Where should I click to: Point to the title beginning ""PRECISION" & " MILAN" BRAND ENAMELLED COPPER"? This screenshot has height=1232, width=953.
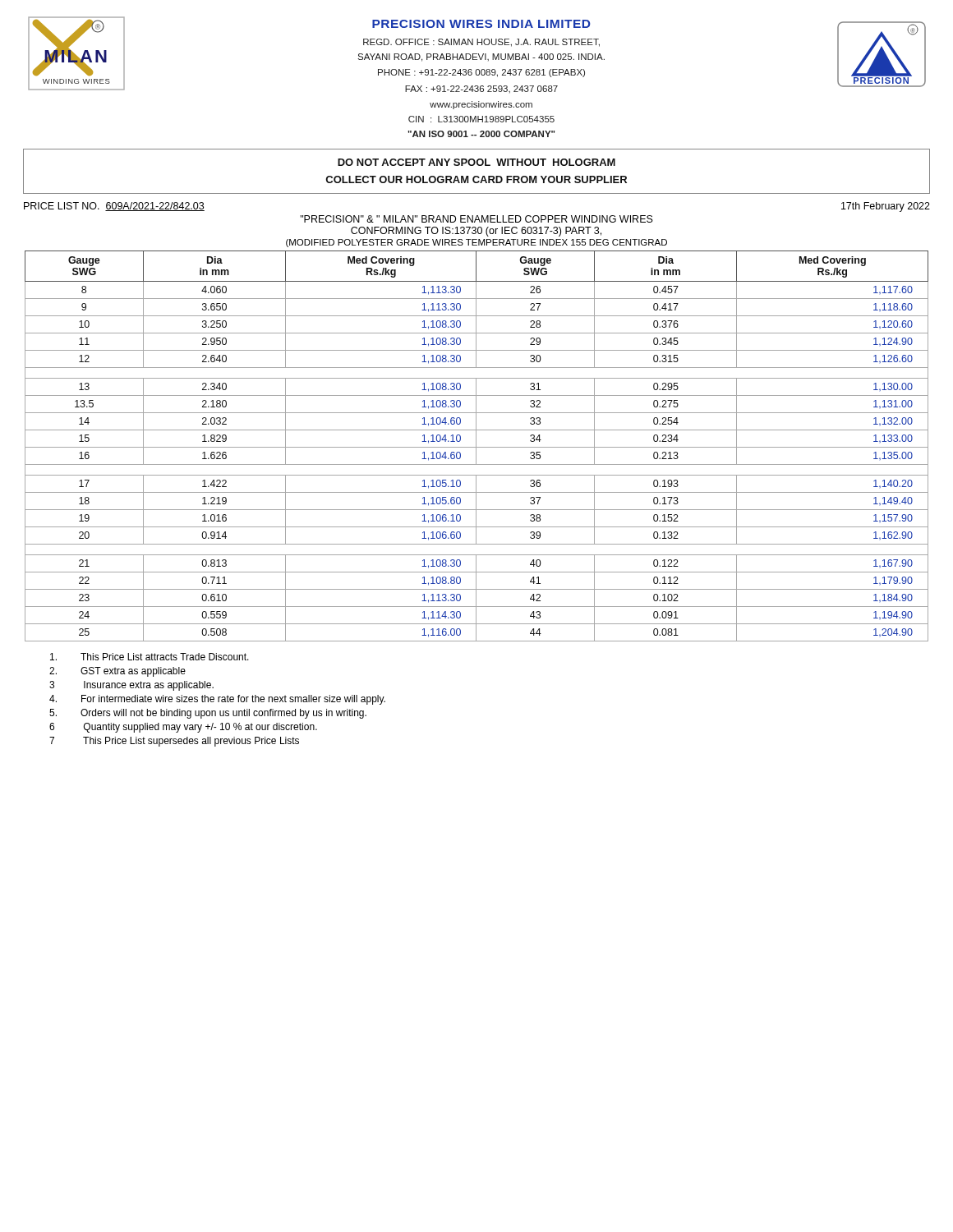pyautogui.click(x=476, y=219)
